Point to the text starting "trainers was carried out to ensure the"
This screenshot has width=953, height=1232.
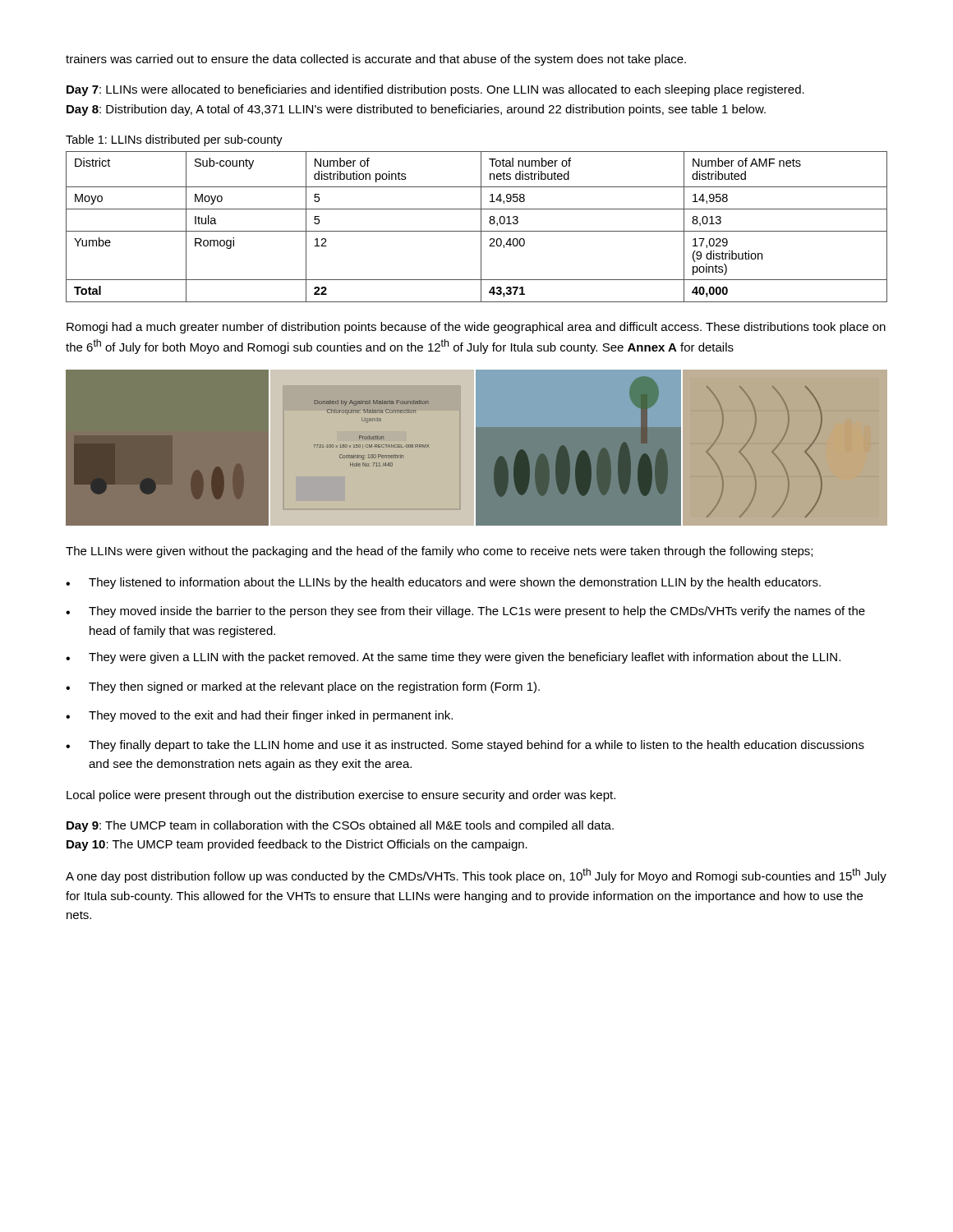[x=376, y=59]
